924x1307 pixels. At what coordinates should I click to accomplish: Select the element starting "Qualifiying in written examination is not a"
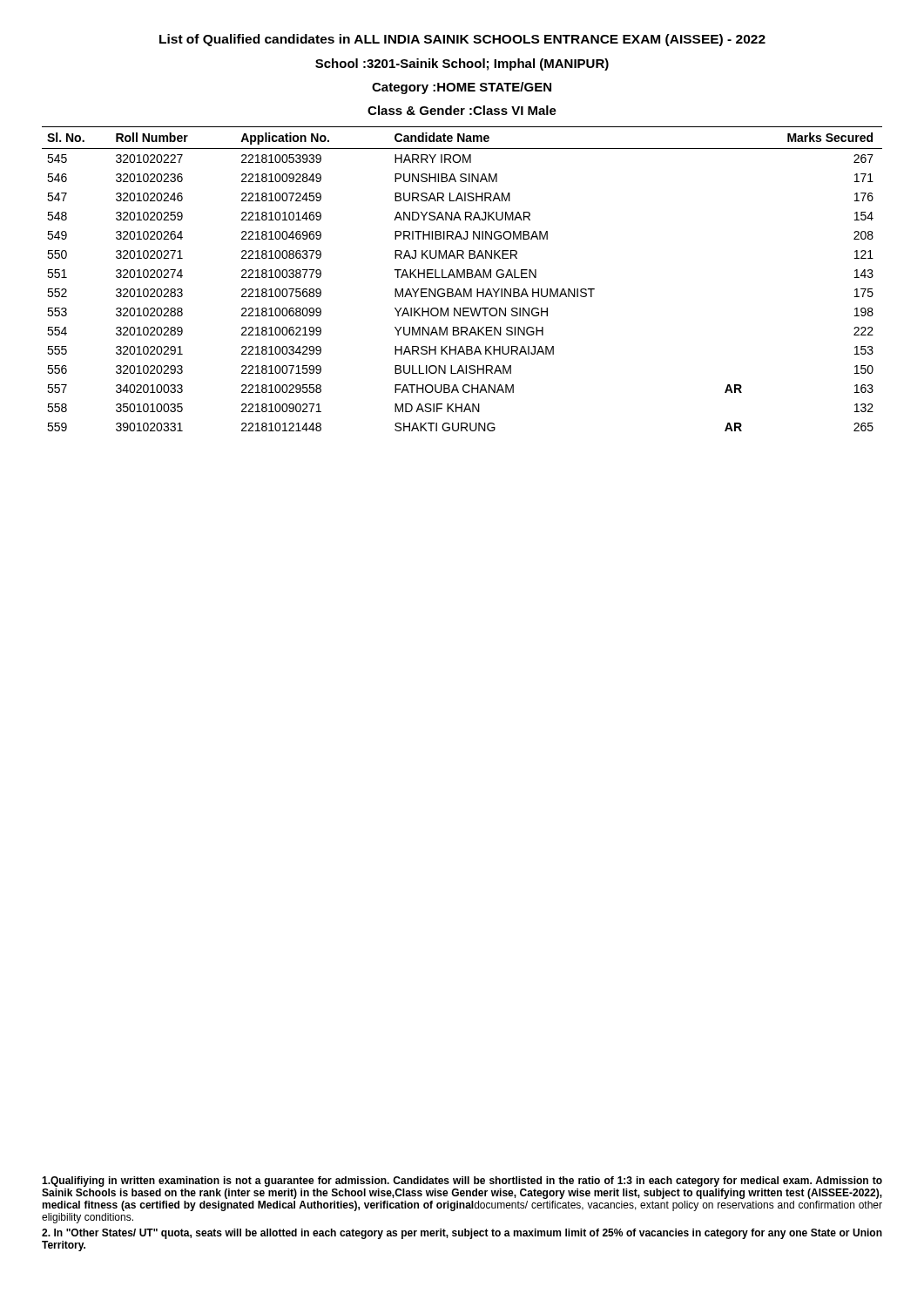pyautogui.click(x=462, y=1213)
